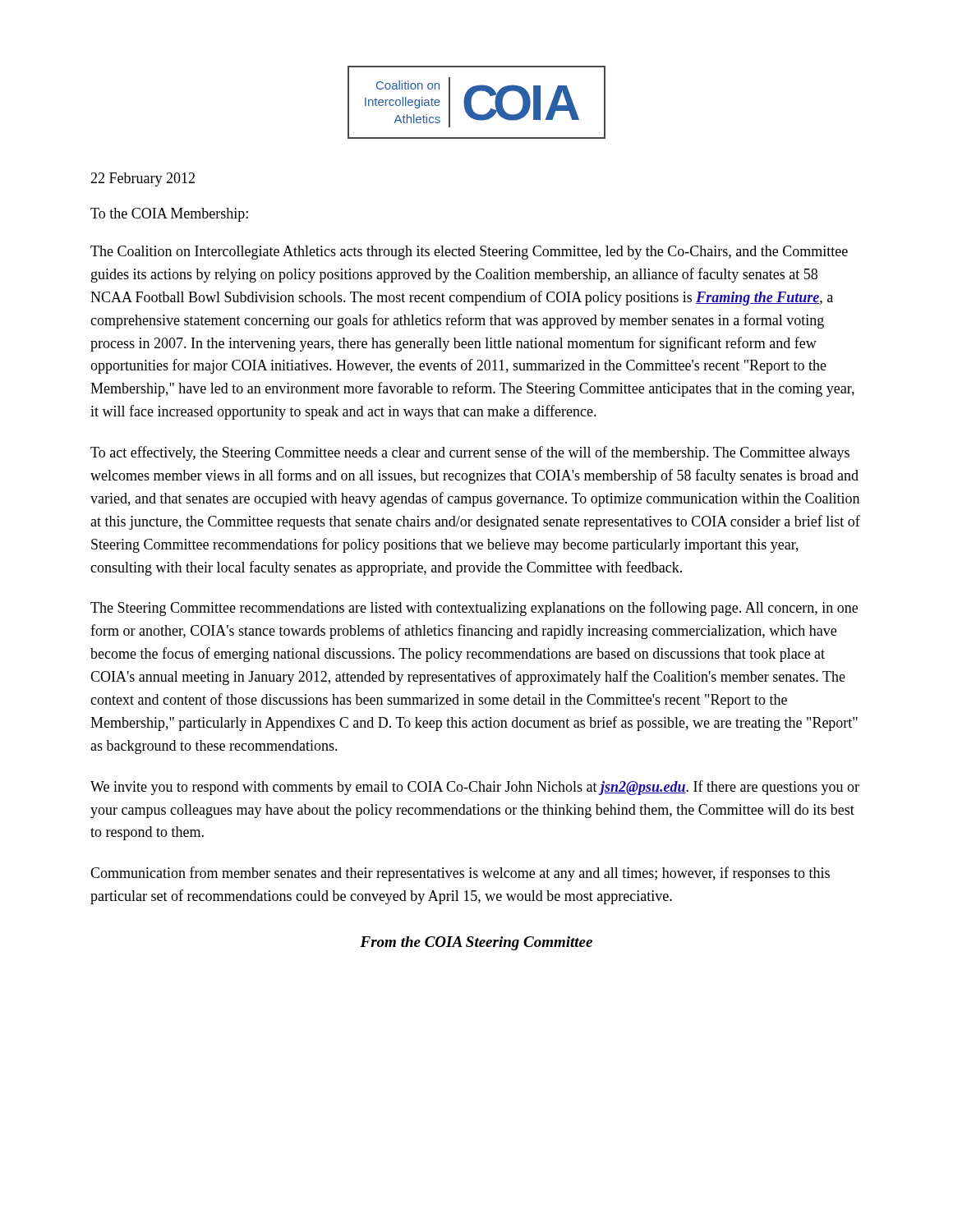Find a logo
Image resolution: width=953 pixels, height=1232 pixels.
tap(476, 102)
